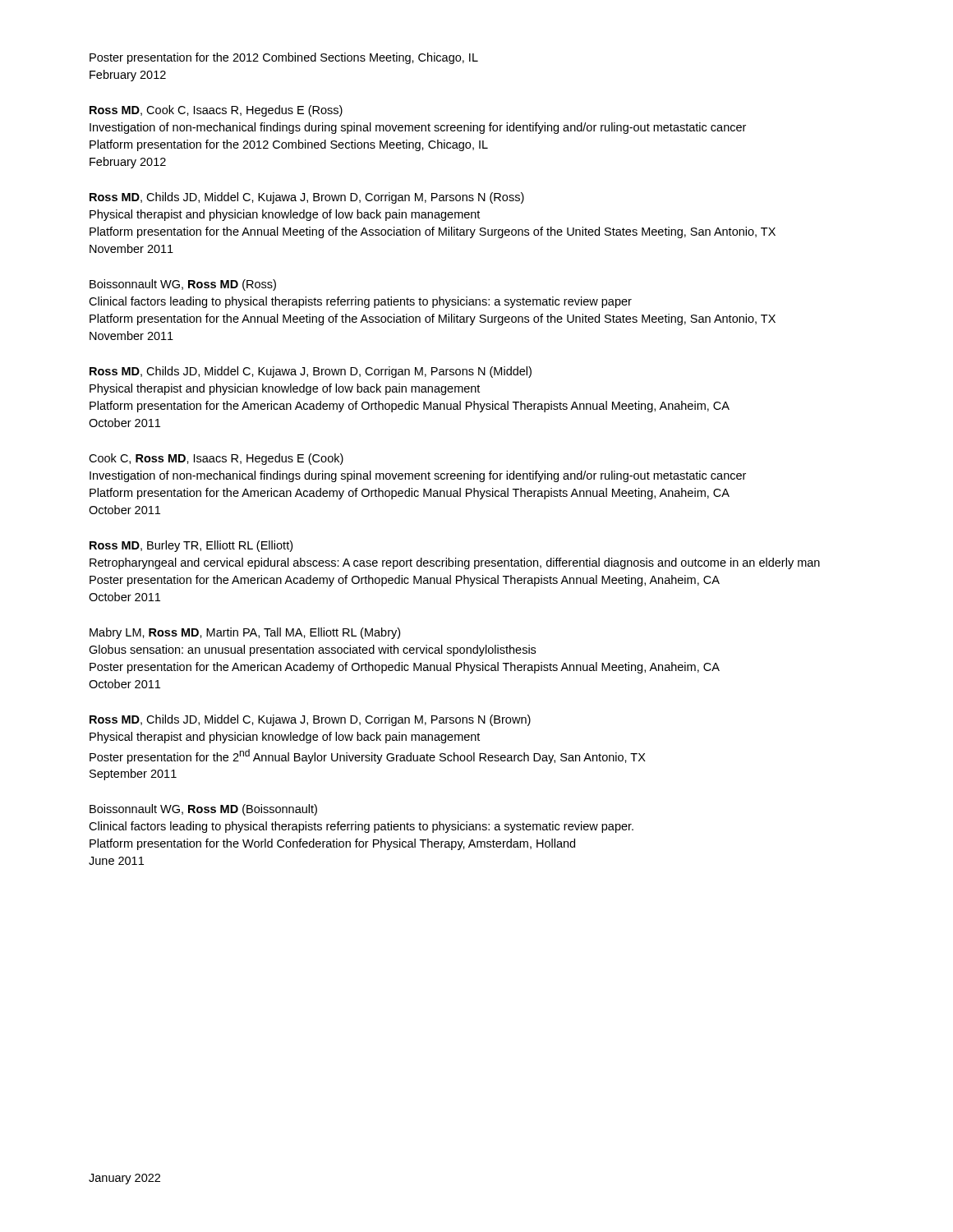
Task: Point to the region starting "Ross MD, Cook"
Action: pos(418,136)
